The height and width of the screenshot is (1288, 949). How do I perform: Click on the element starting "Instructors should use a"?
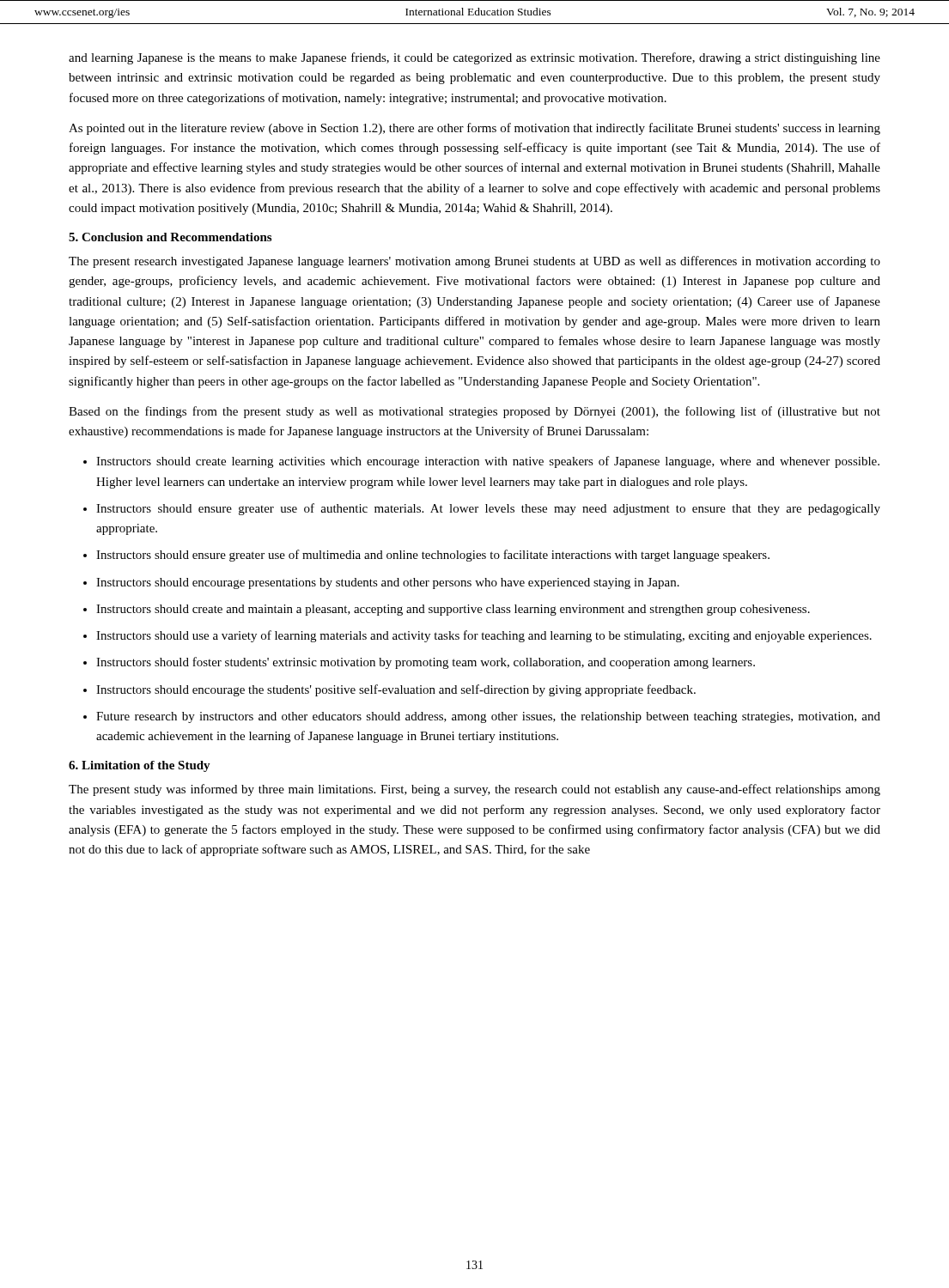(488, 636)
